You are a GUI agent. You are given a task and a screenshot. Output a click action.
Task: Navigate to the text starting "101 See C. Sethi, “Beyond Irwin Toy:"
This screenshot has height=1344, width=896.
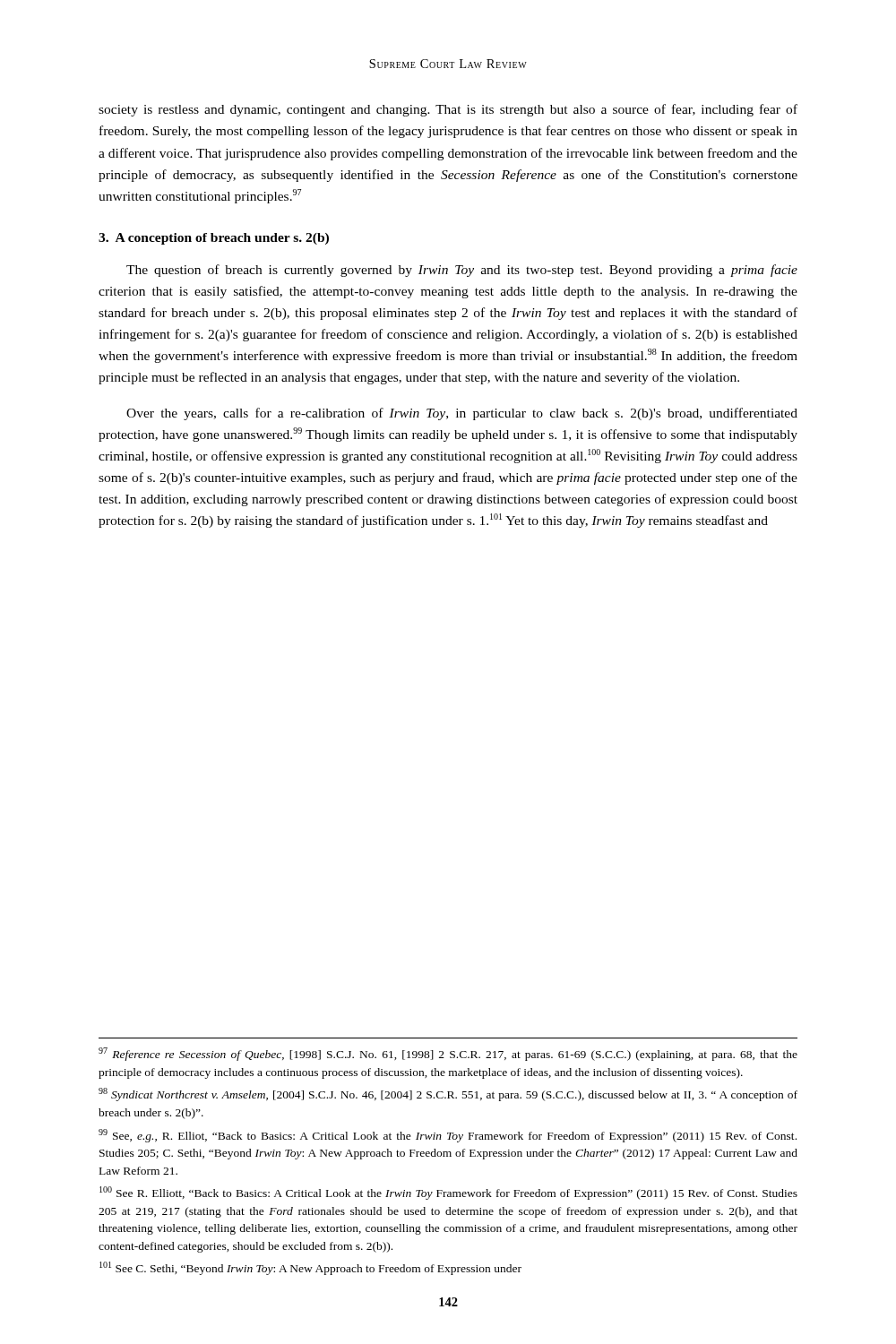coord(310,1268)
